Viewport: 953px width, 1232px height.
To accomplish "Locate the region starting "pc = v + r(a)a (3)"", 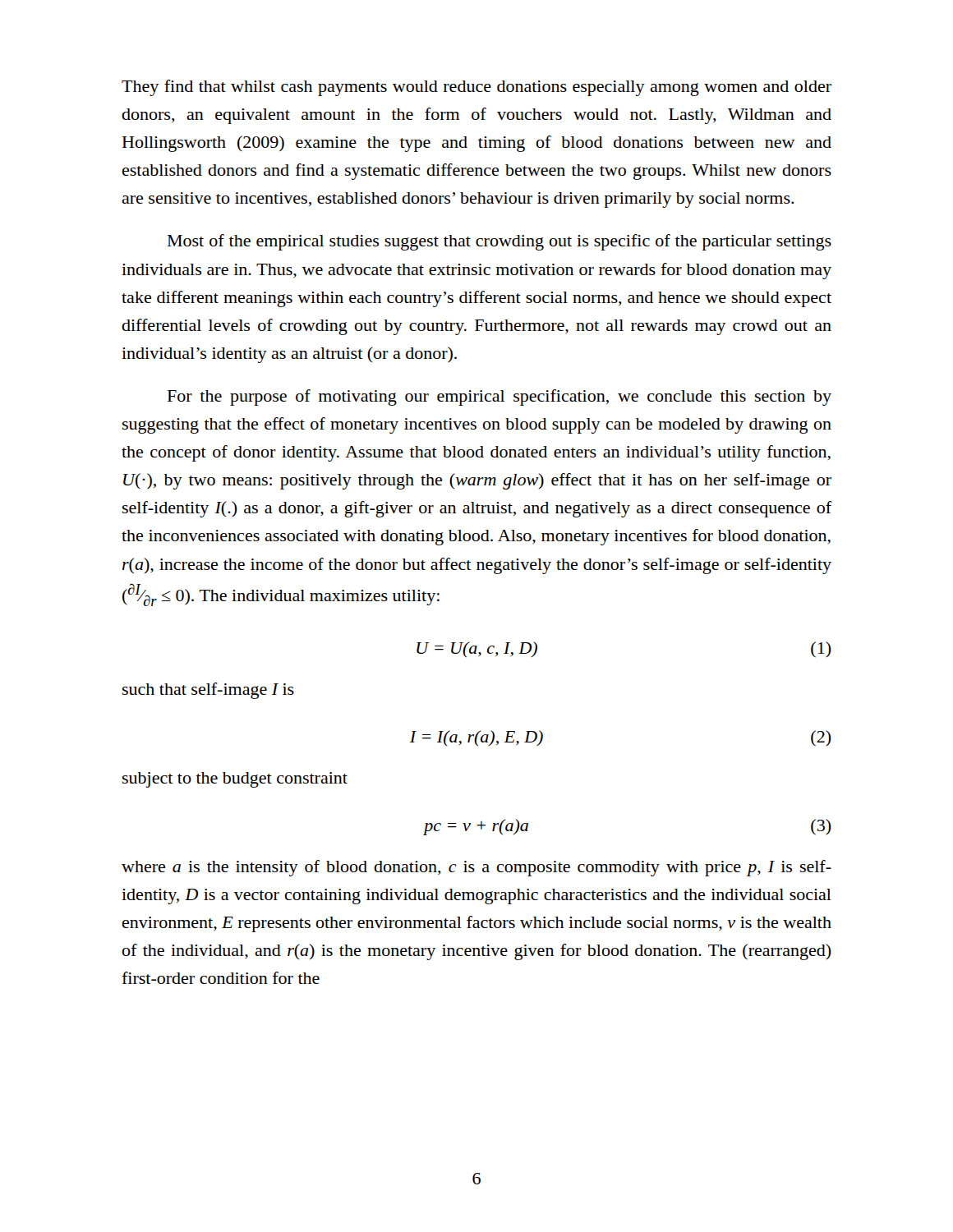I will pyautogui.click(x=476, y=825).
